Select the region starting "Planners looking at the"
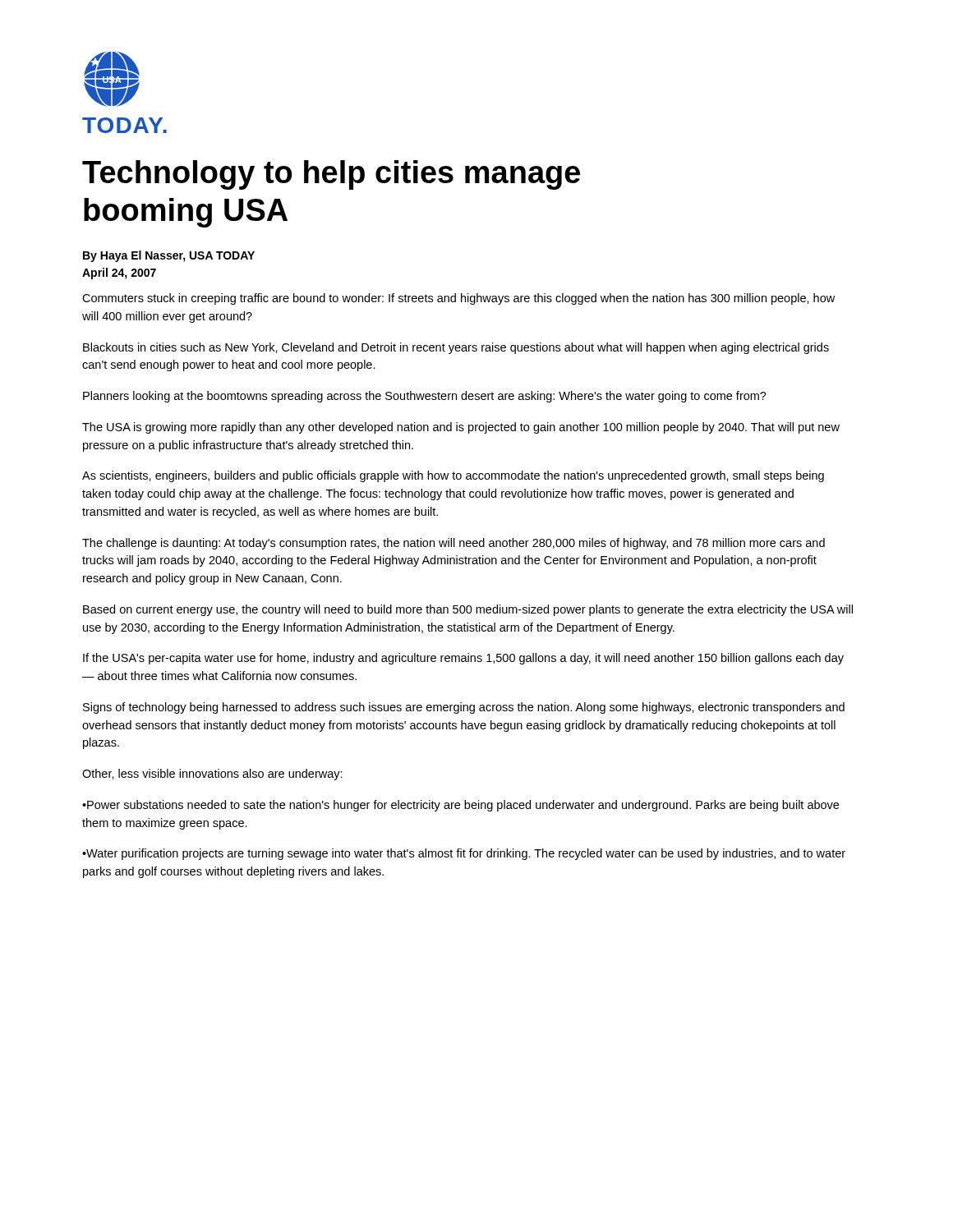 468,397
